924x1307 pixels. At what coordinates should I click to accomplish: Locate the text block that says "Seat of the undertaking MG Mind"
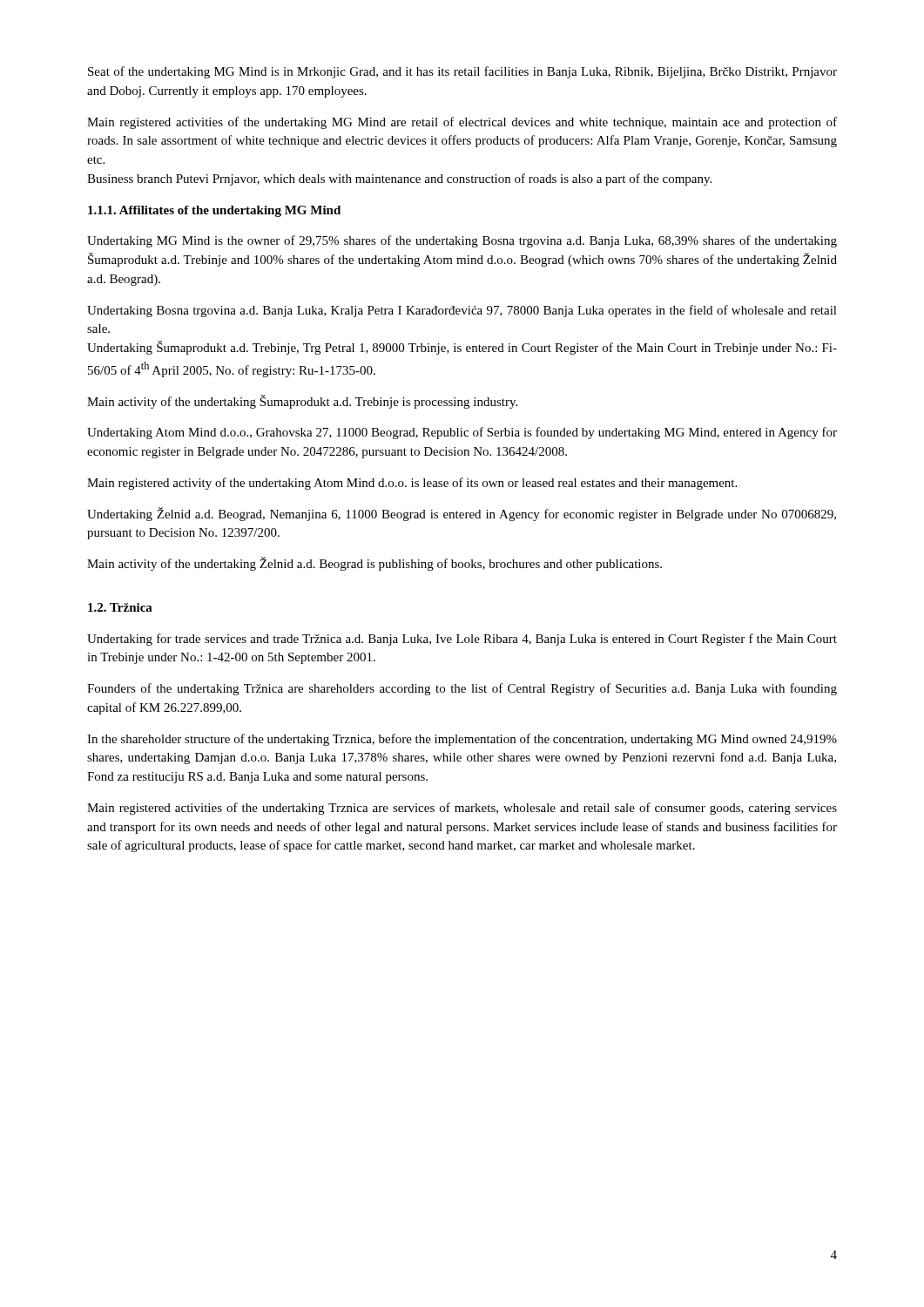tap(462, 81)
